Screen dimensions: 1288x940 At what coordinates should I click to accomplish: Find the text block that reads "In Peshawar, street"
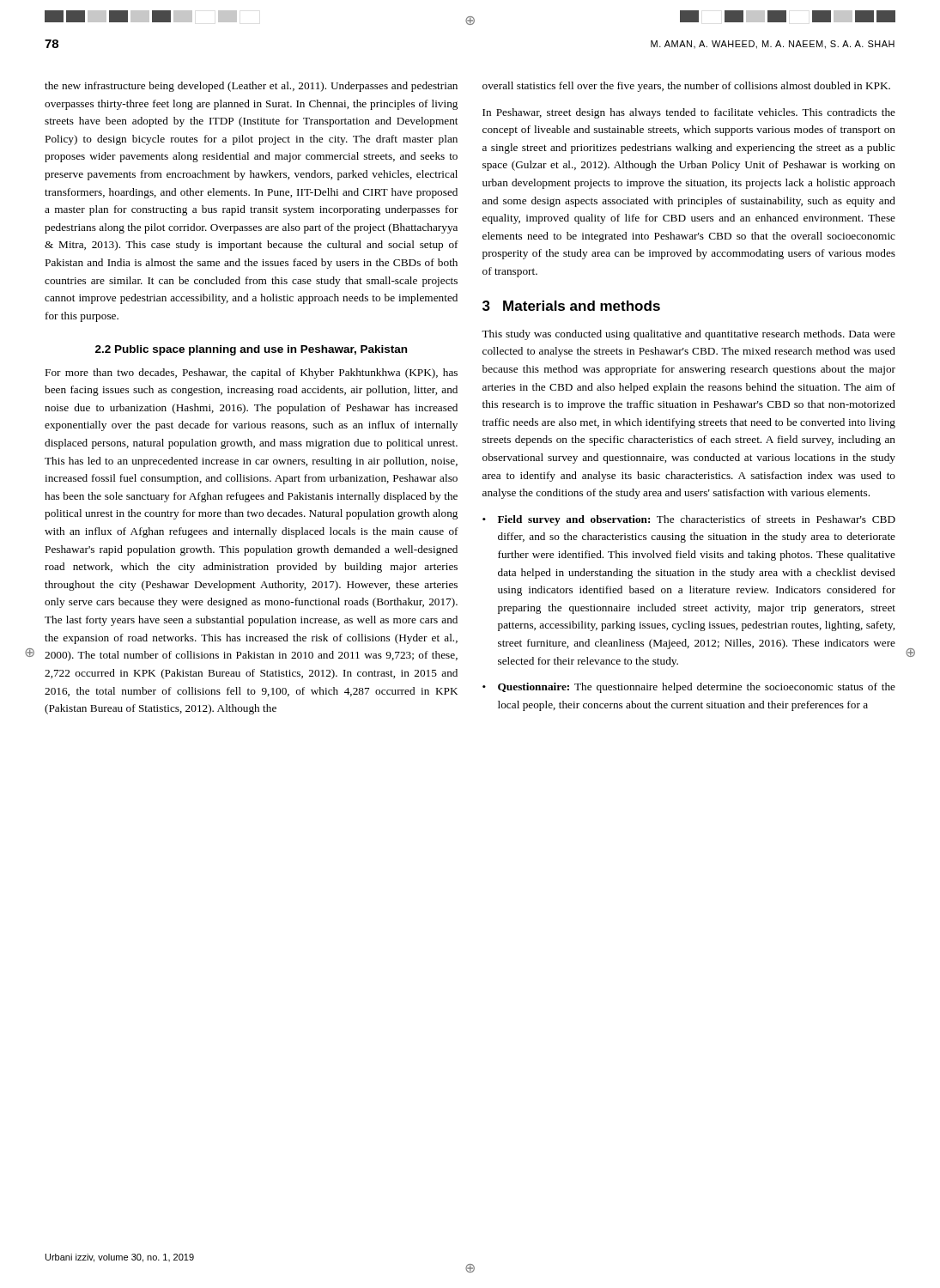[x=689, y=191]
